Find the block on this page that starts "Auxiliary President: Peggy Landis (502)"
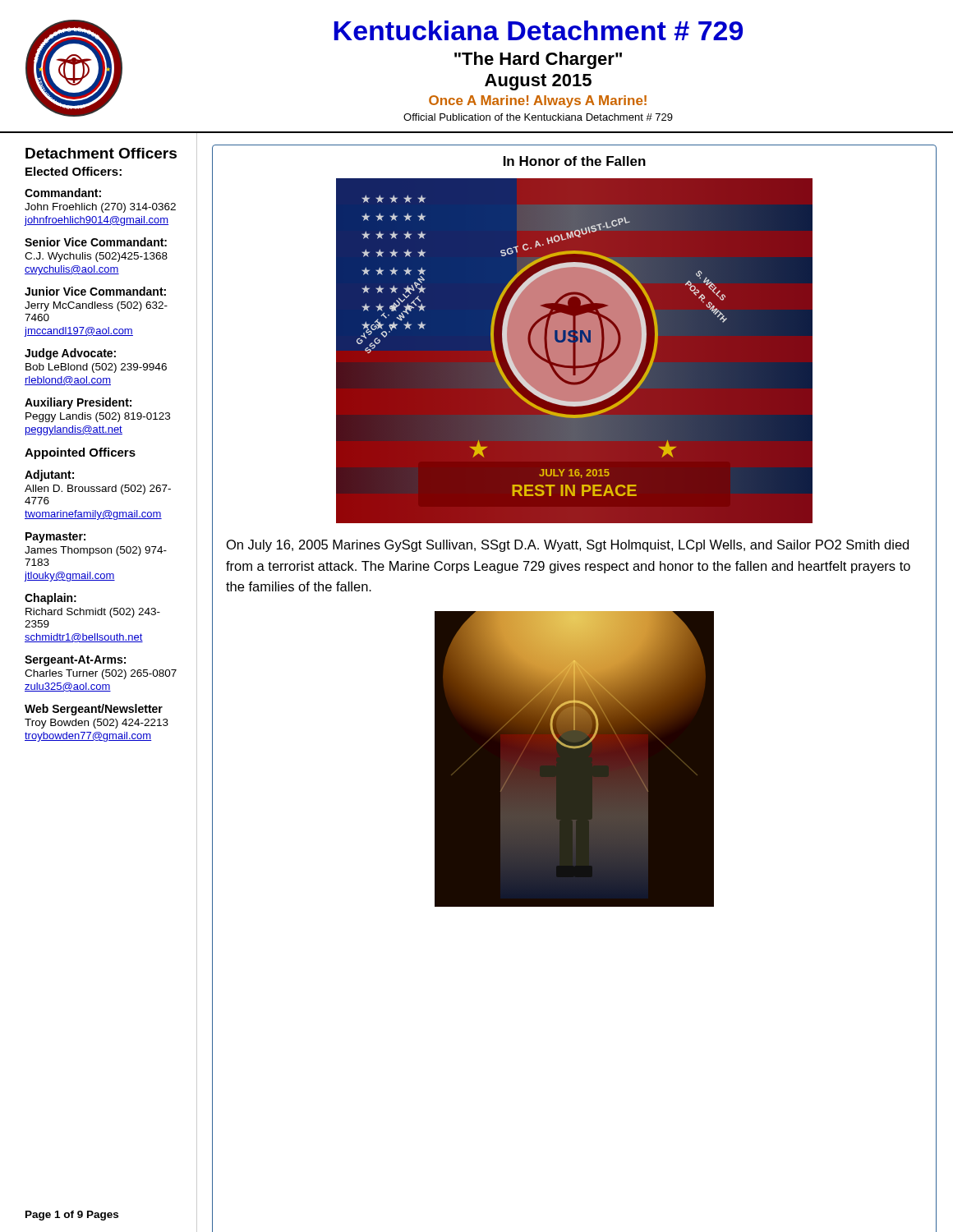The image size is (953, 1232). pyautogui.click(x=105, y=416)
